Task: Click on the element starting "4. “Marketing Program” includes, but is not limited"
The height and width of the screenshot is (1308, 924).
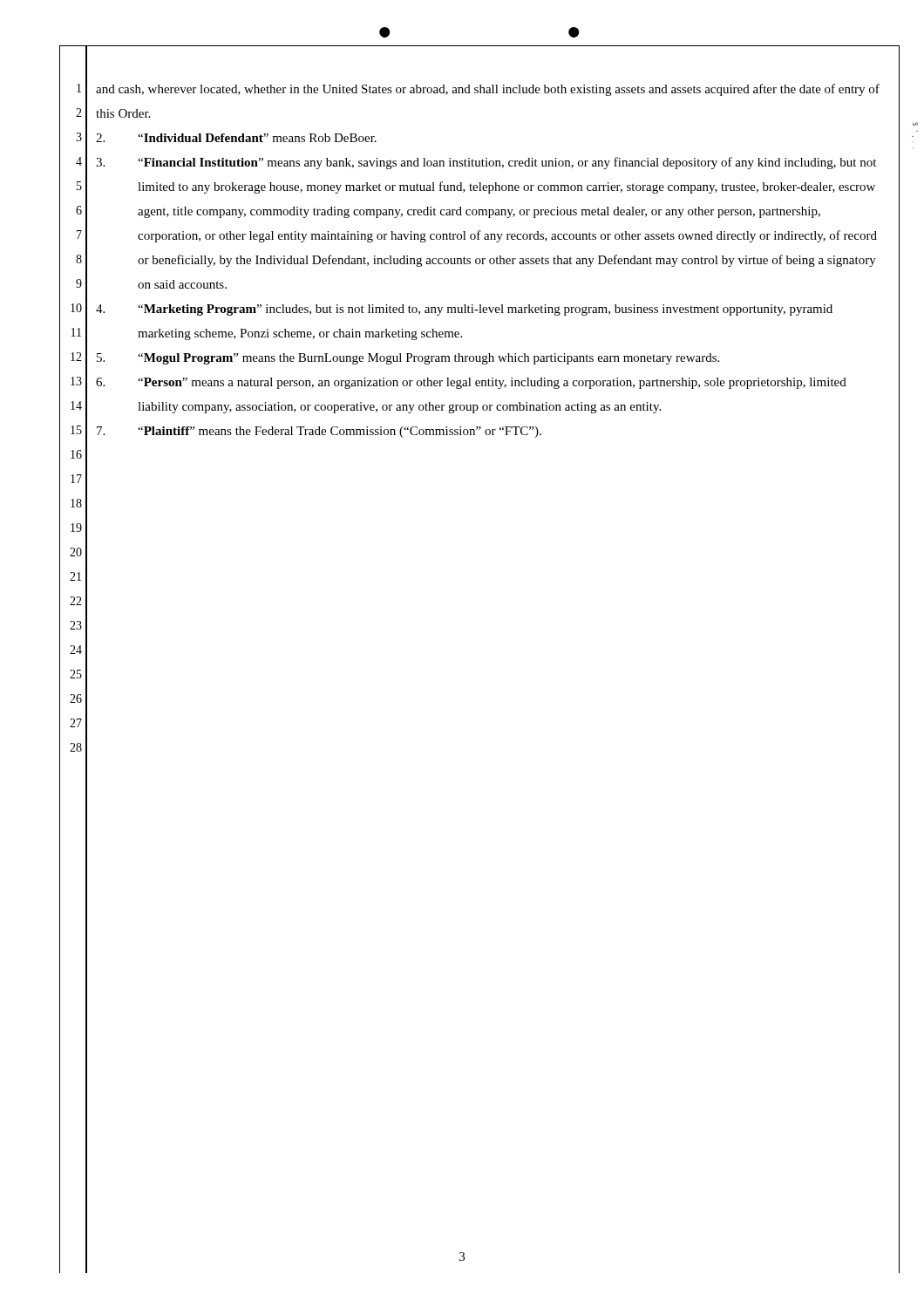Action: [x=489, y=321]
